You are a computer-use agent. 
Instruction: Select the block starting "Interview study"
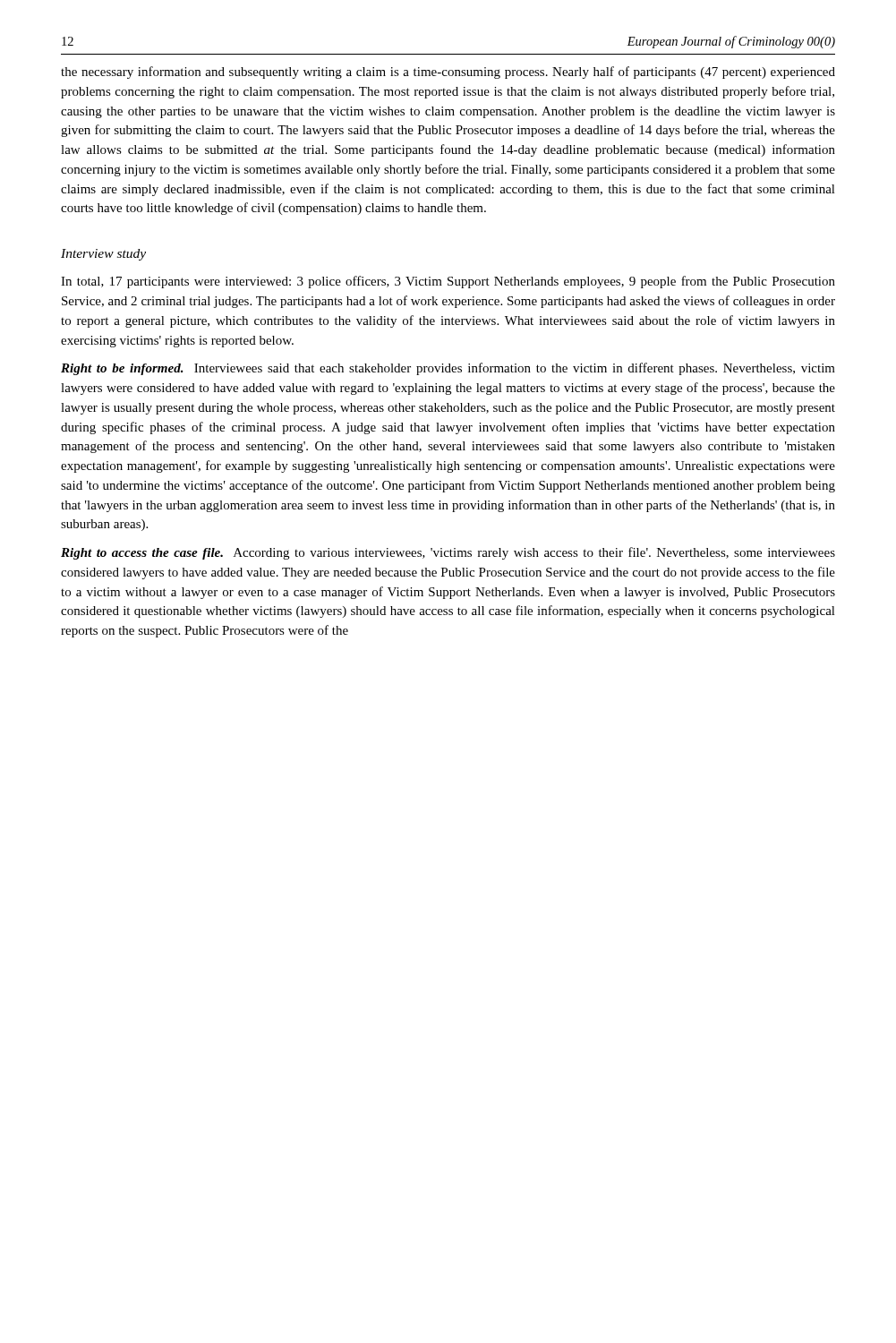(103, 255)
